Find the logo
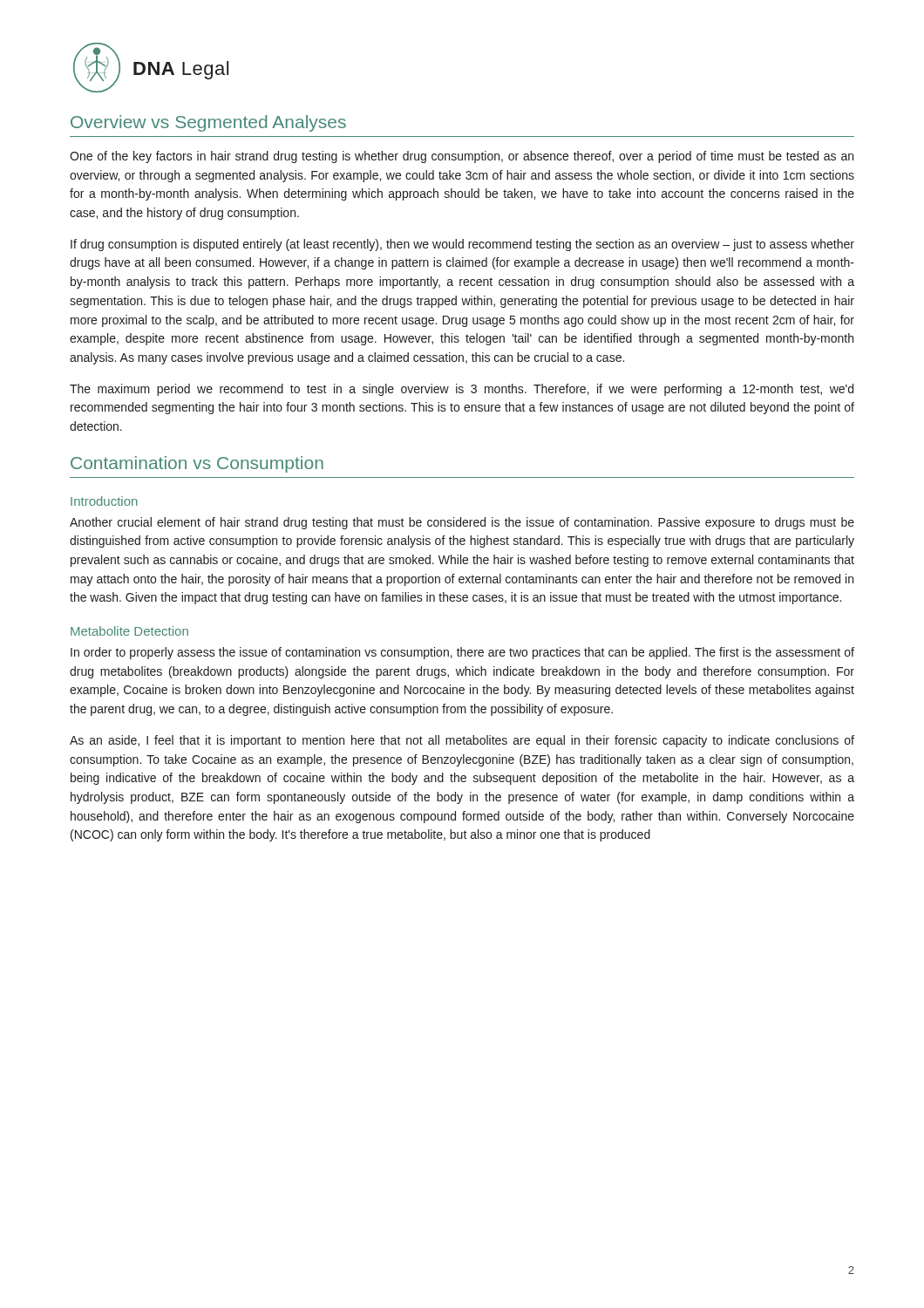 [462, 69]
